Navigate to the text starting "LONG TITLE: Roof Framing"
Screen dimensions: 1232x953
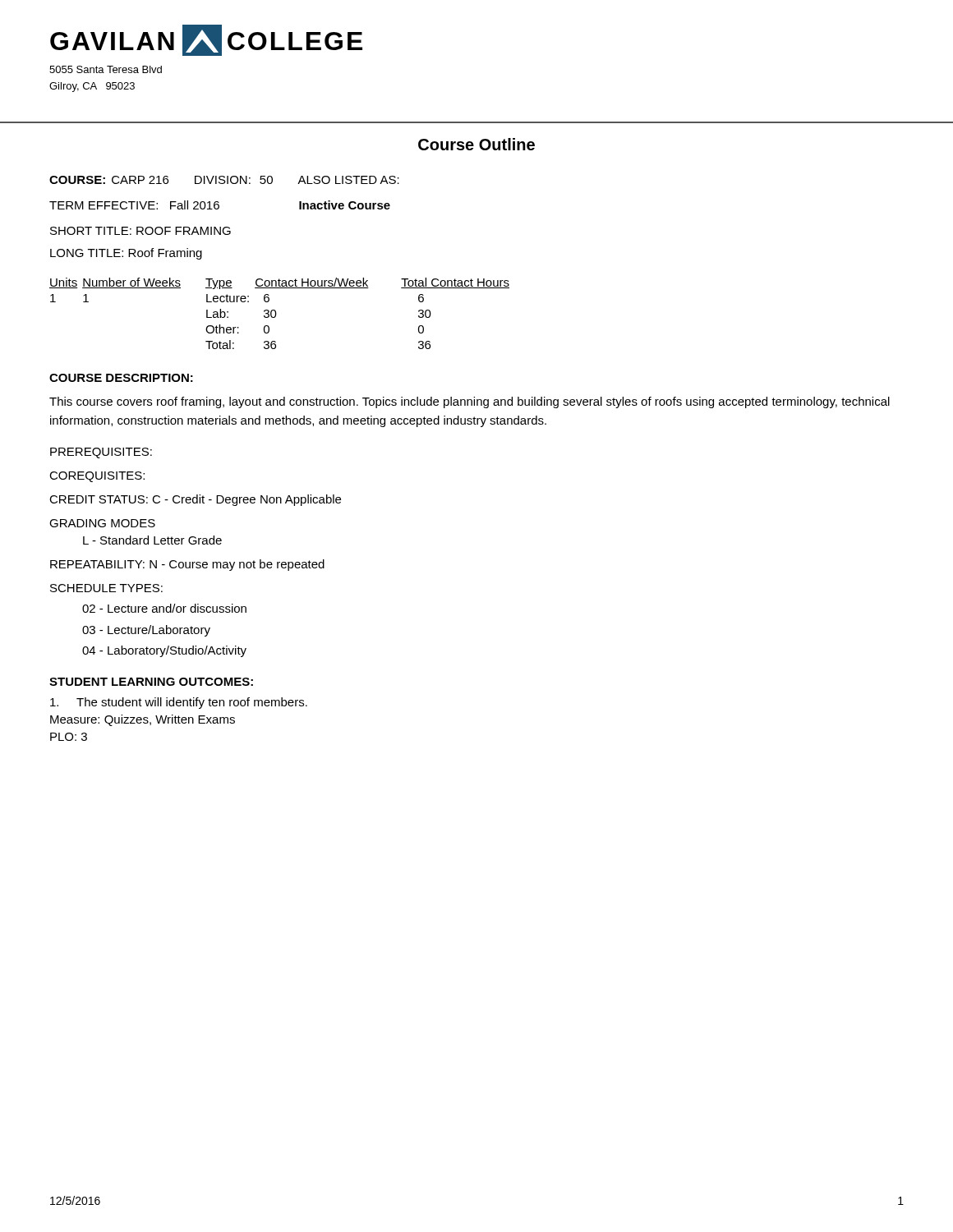coord(126,253)
